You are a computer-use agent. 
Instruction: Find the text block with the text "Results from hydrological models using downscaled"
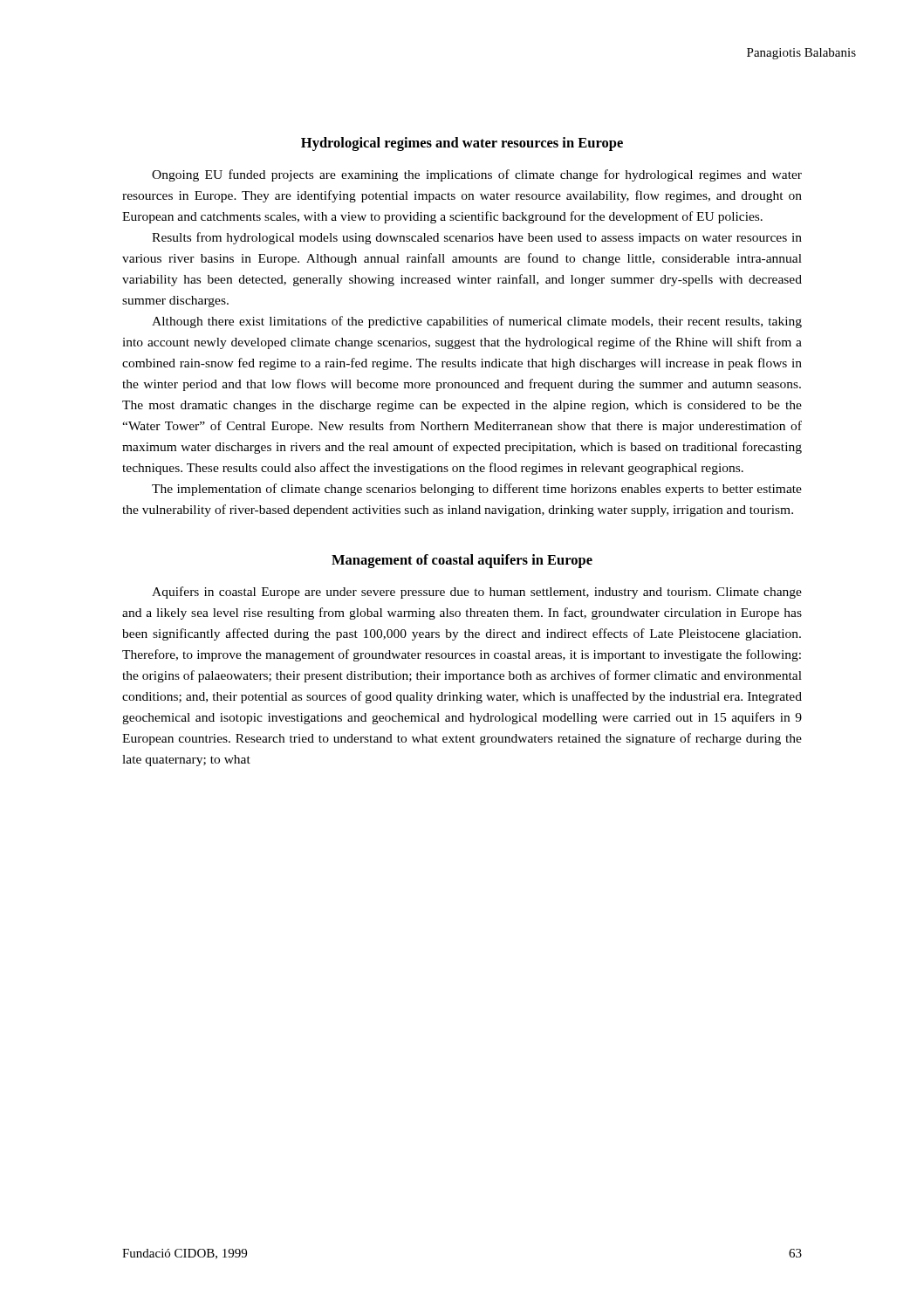pos(462,269)
